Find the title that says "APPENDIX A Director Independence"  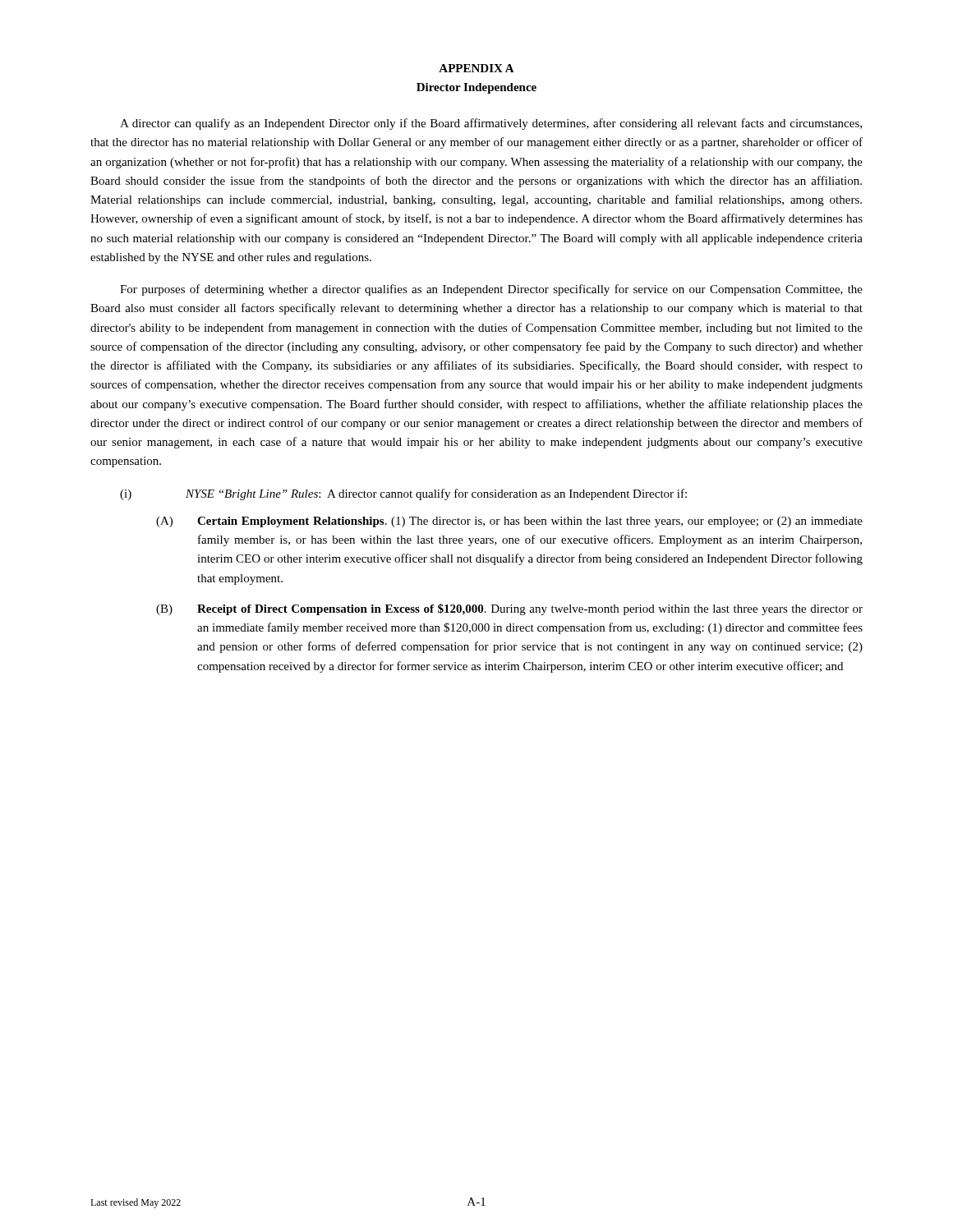tap(476, 78)
